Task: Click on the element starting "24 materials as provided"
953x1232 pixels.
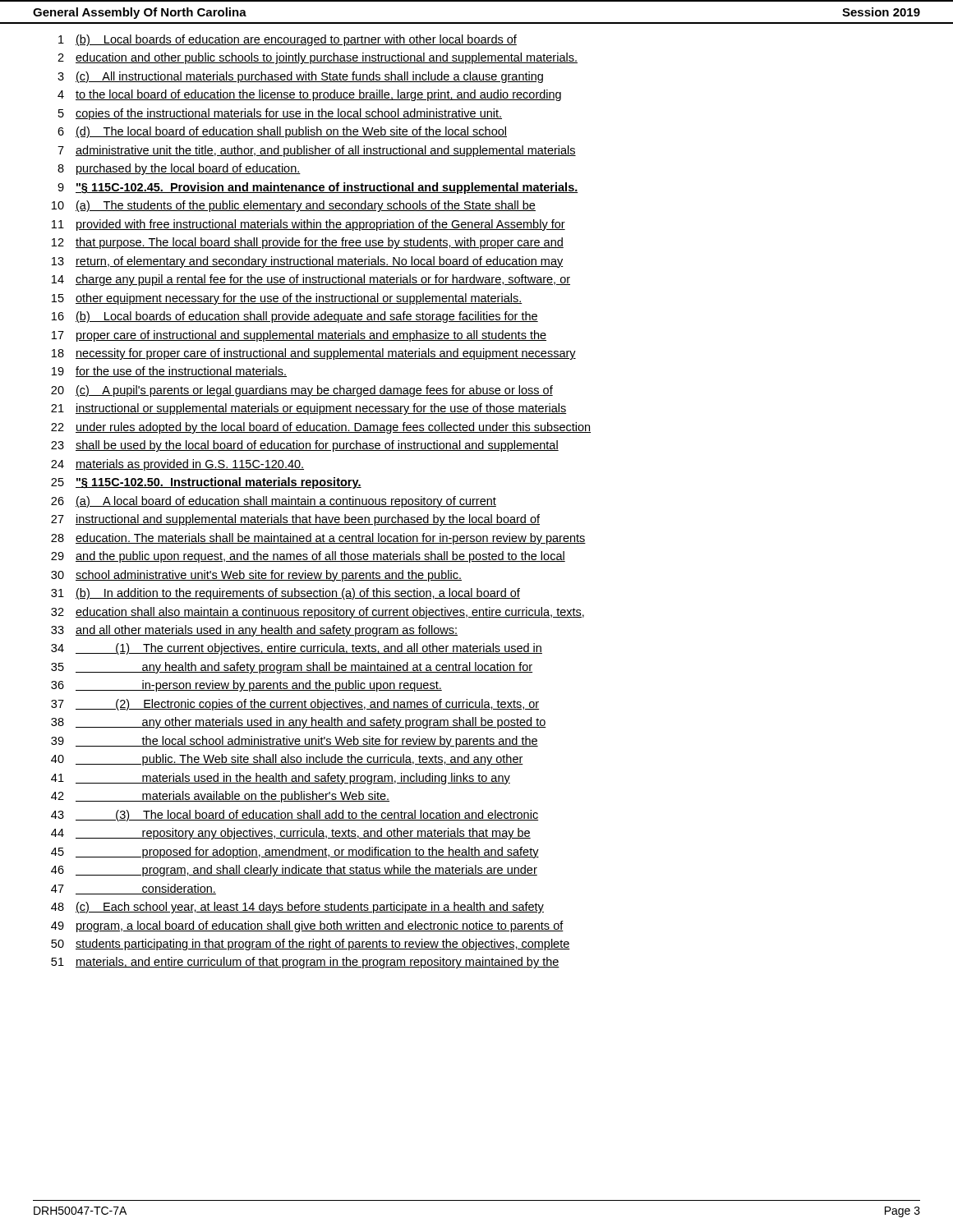Action: coord(177,465)
